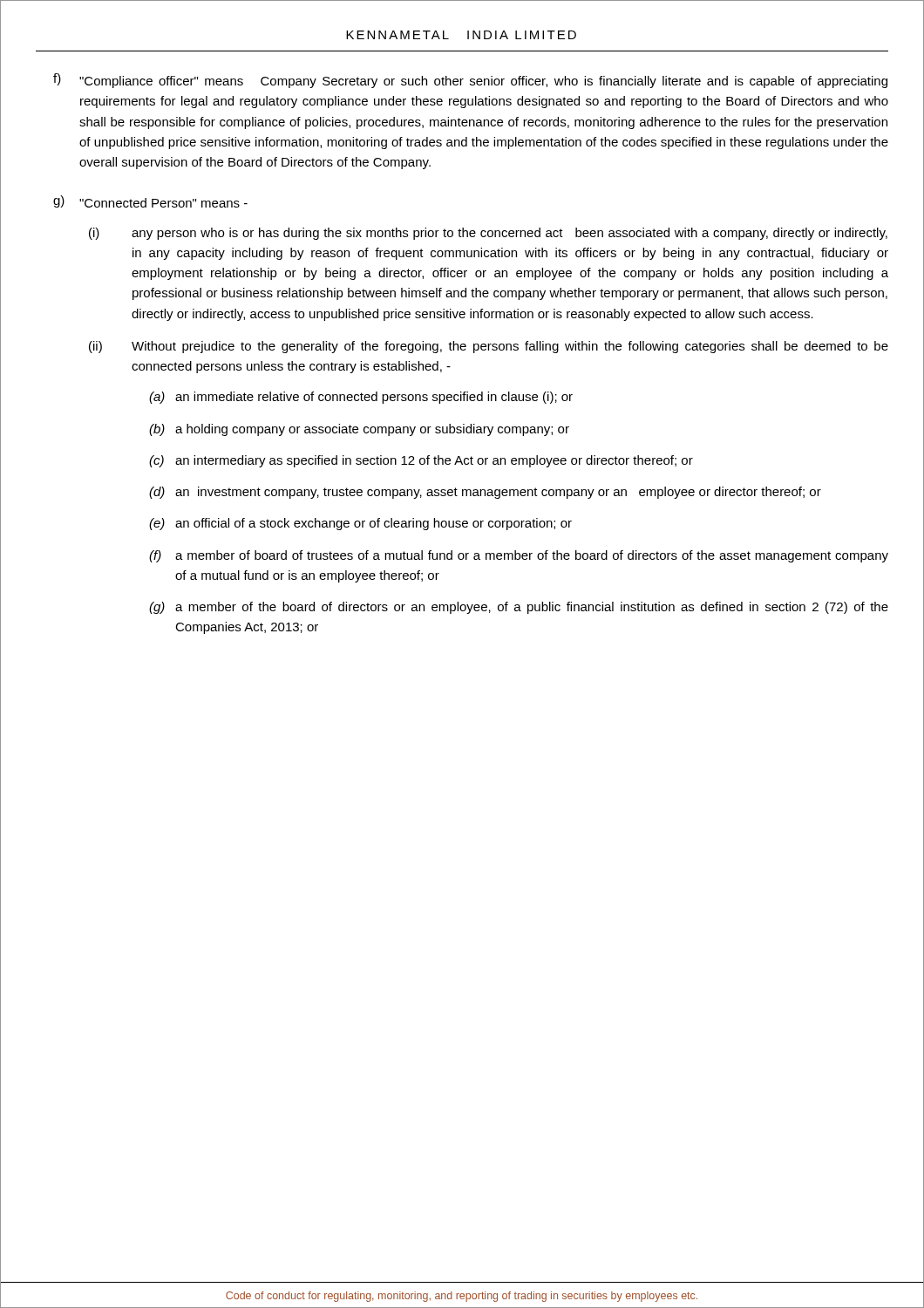Image resolution: width=924 pixels, height=1308 pixels.
Task: Find the list item with the text "(i) any person"
Action: coord(488,273)
